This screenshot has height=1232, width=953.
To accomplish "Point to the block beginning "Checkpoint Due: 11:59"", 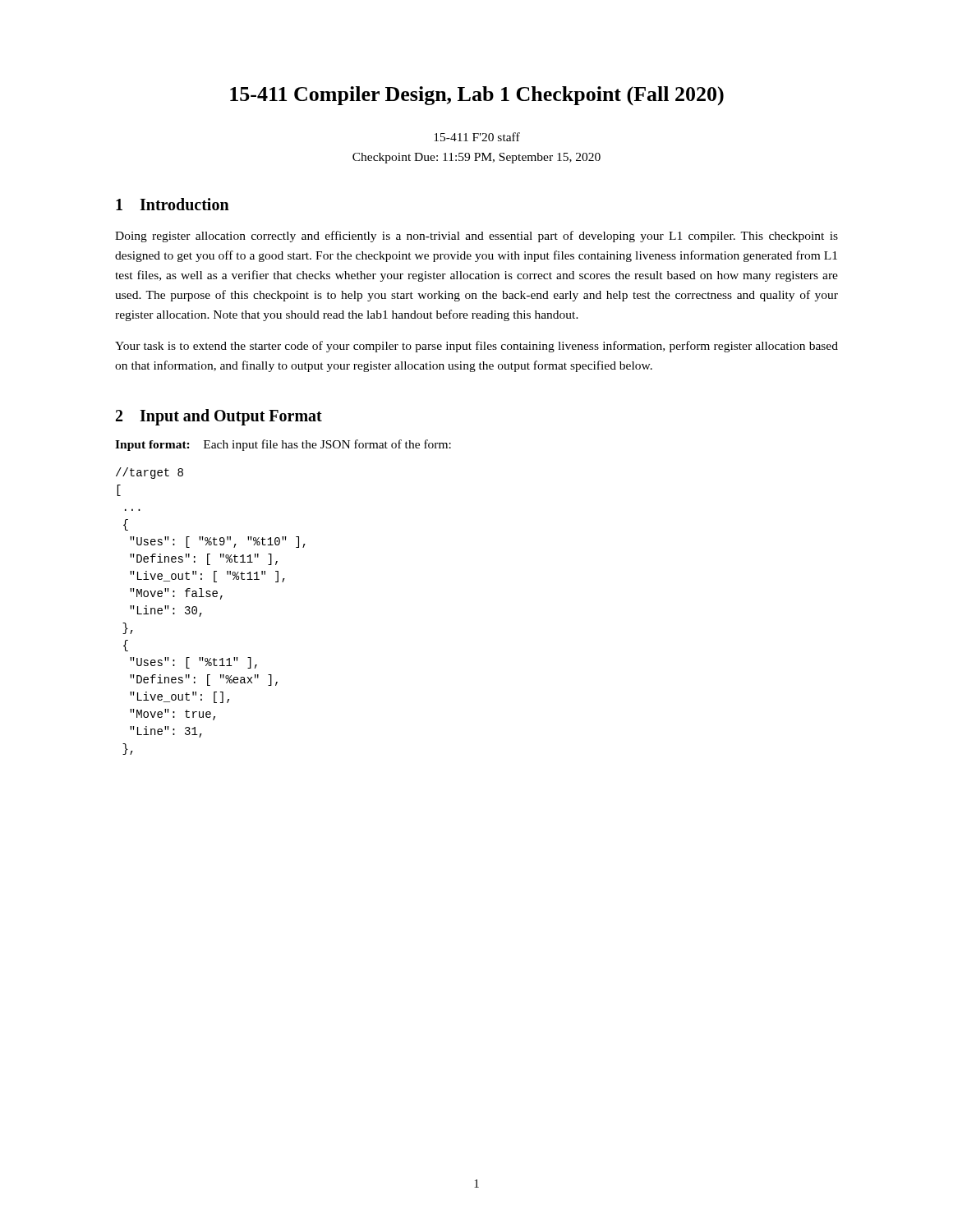I will (x=476, y=156).
